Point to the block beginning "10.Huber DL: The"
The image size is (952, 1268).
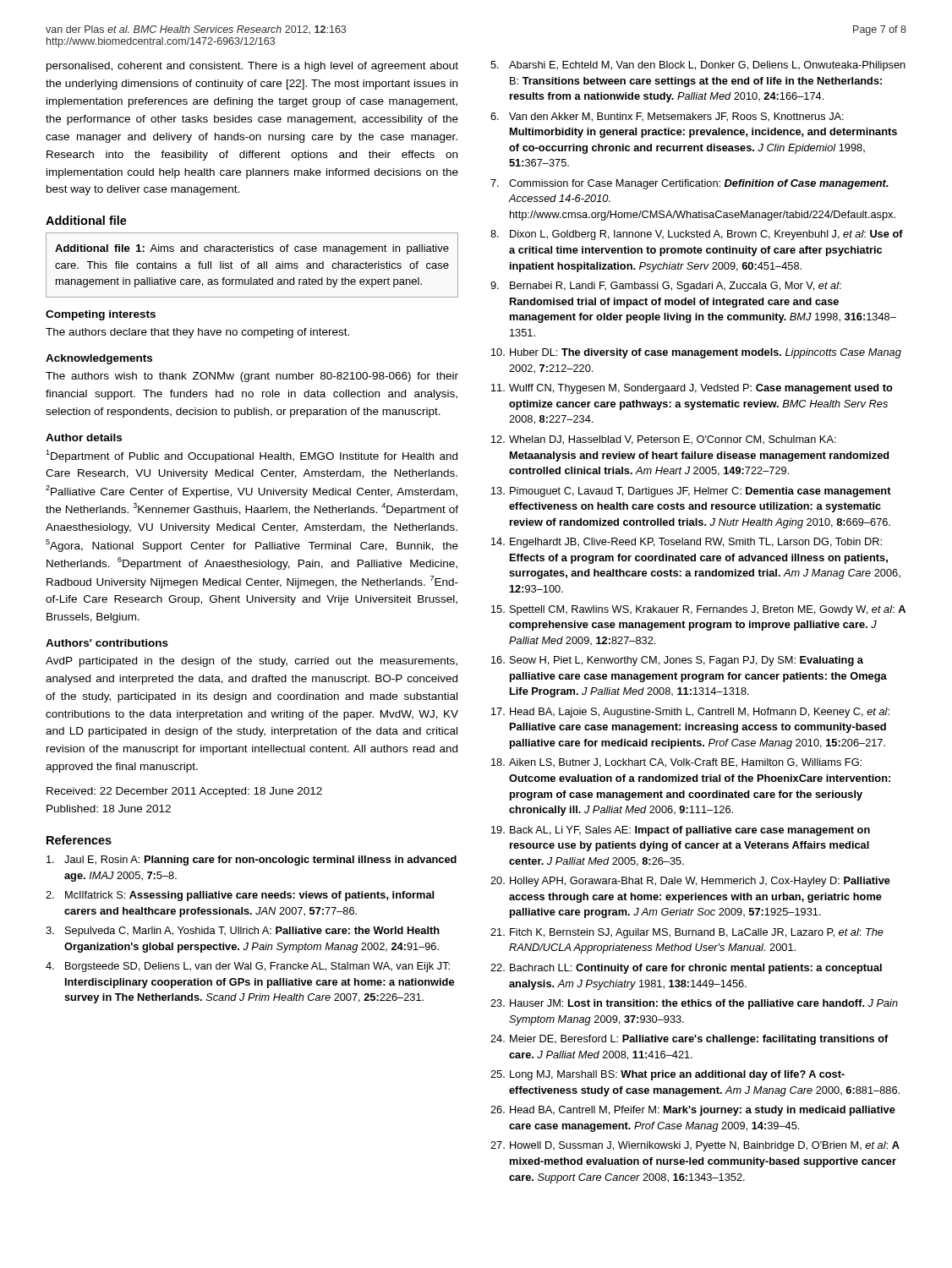point(698,361)
